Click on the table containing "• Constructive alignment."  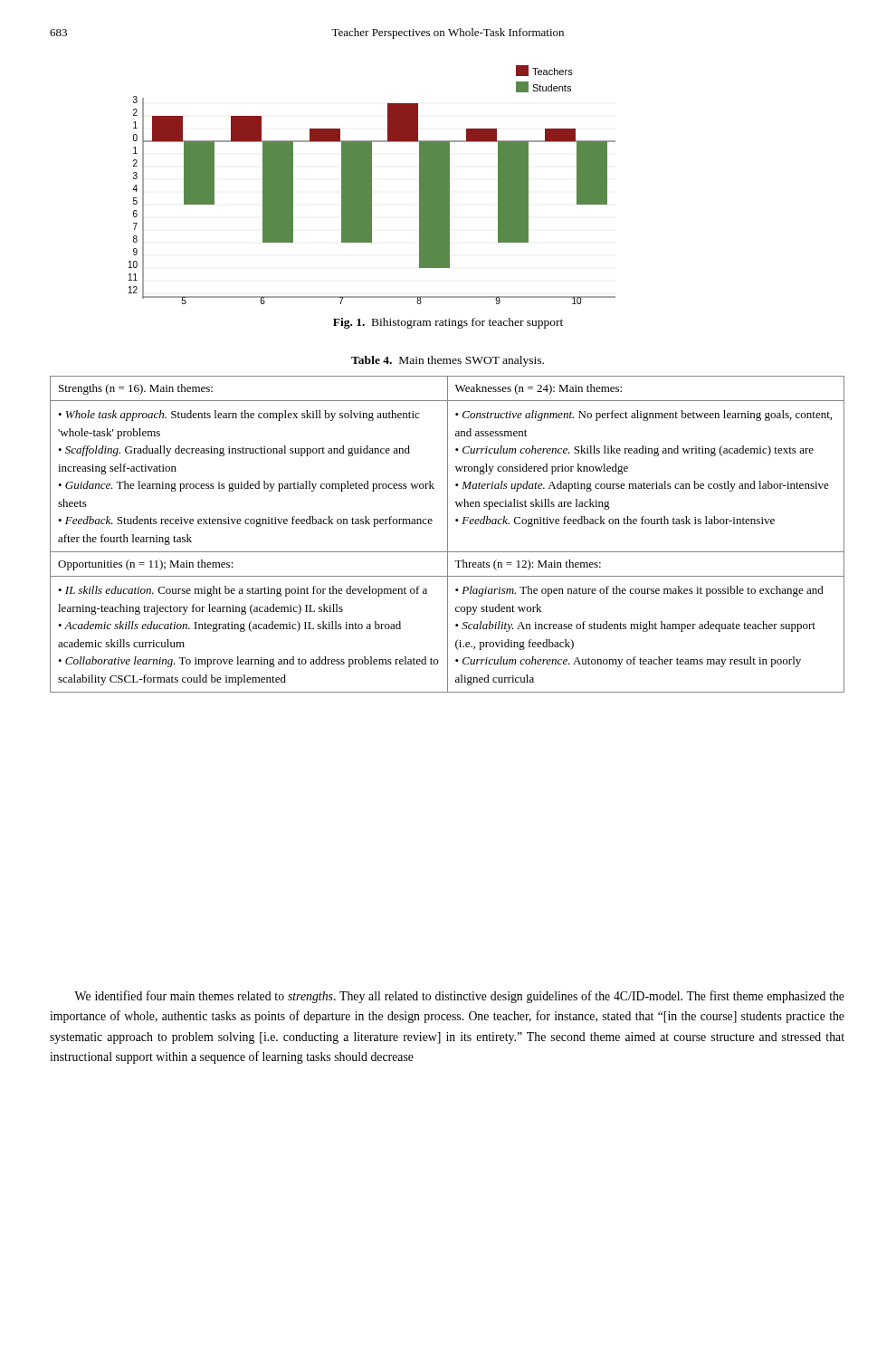[x=447, y=534]
